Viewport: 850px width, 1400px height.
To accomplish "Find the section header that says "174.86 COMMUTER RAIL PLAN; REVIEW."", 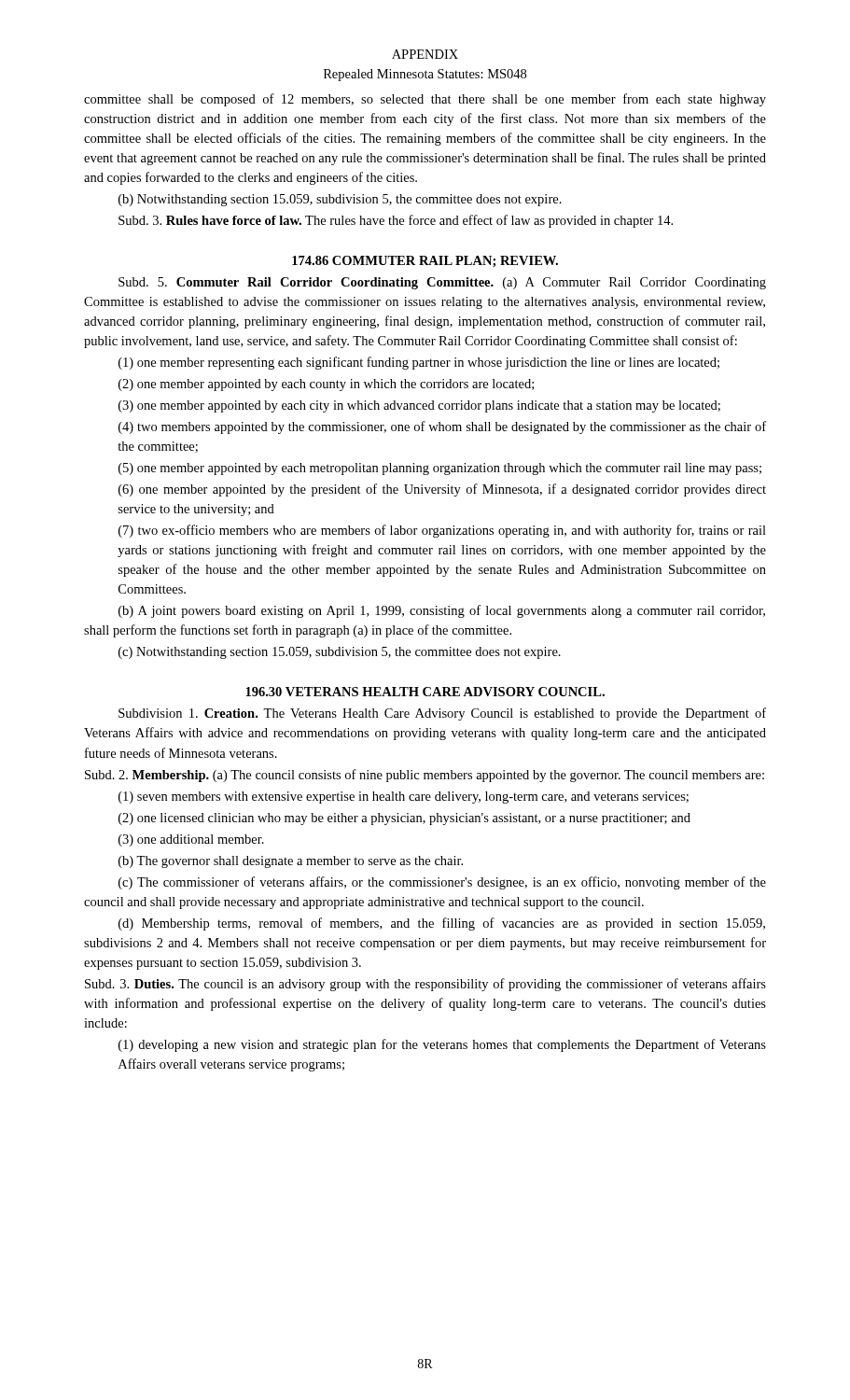I will point(425,261).
